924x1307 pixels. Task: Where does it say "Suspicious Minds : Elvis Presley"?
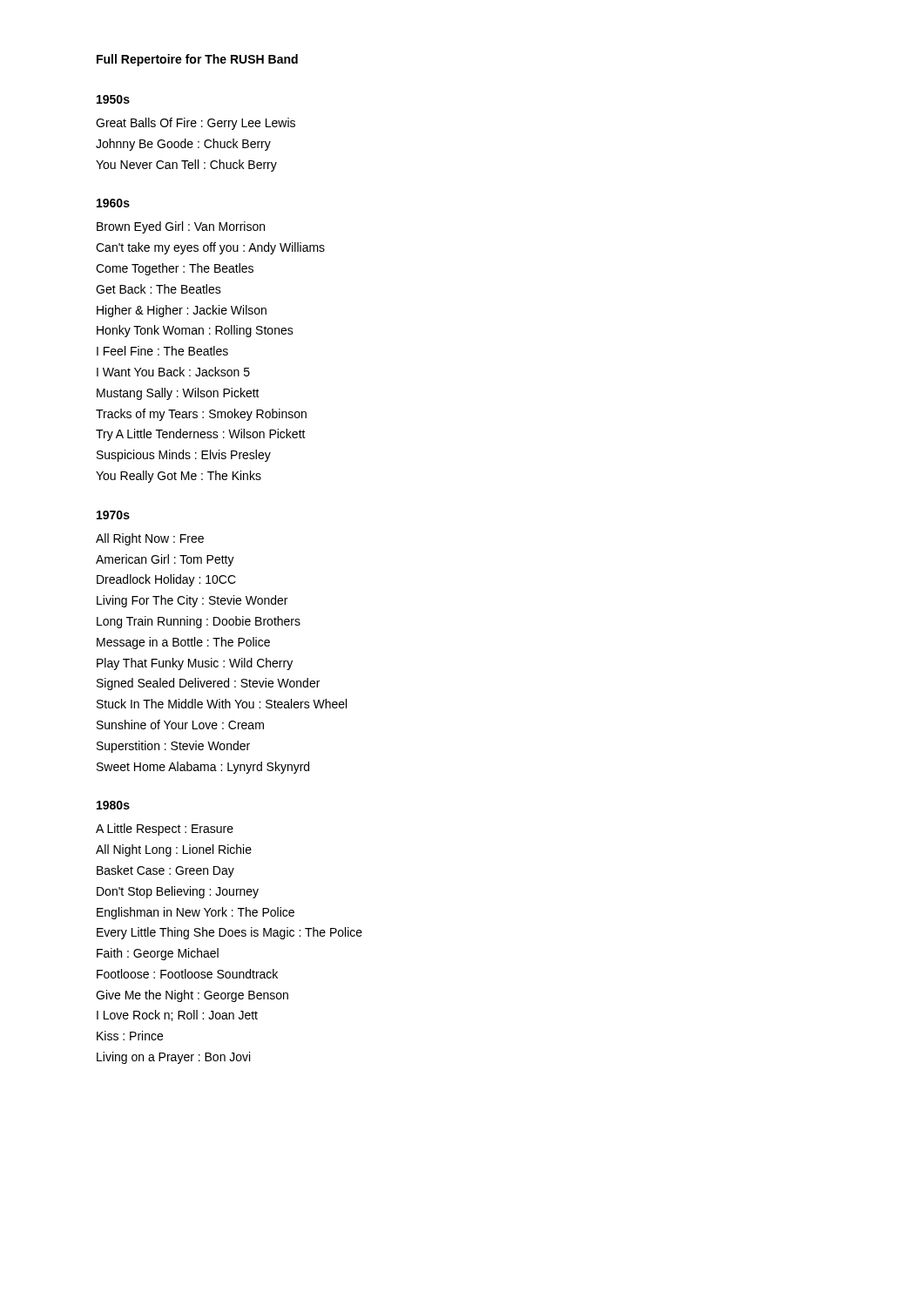tap(183, 455)
